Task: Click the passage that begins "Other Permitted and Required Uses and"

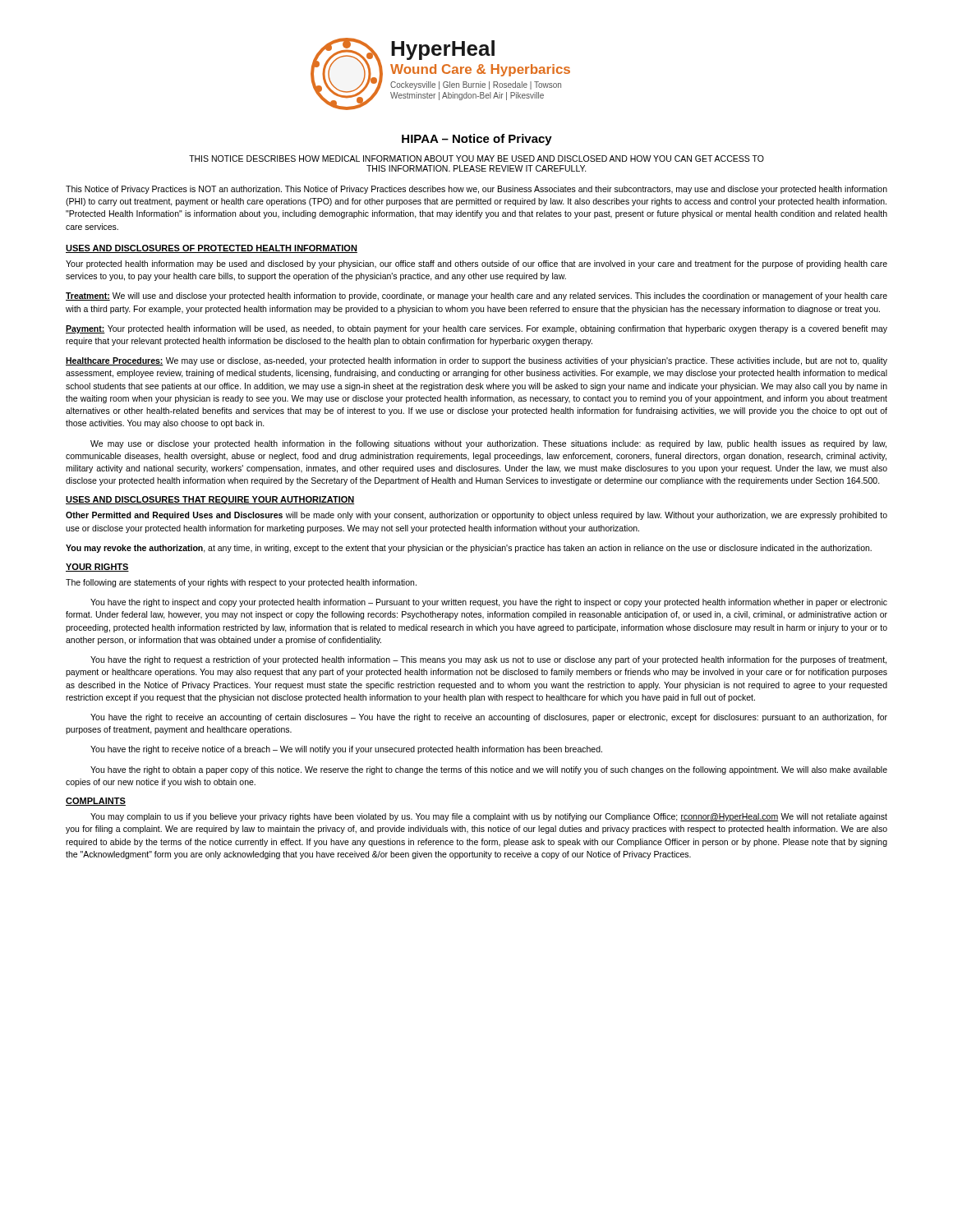Action: point(476,522)
